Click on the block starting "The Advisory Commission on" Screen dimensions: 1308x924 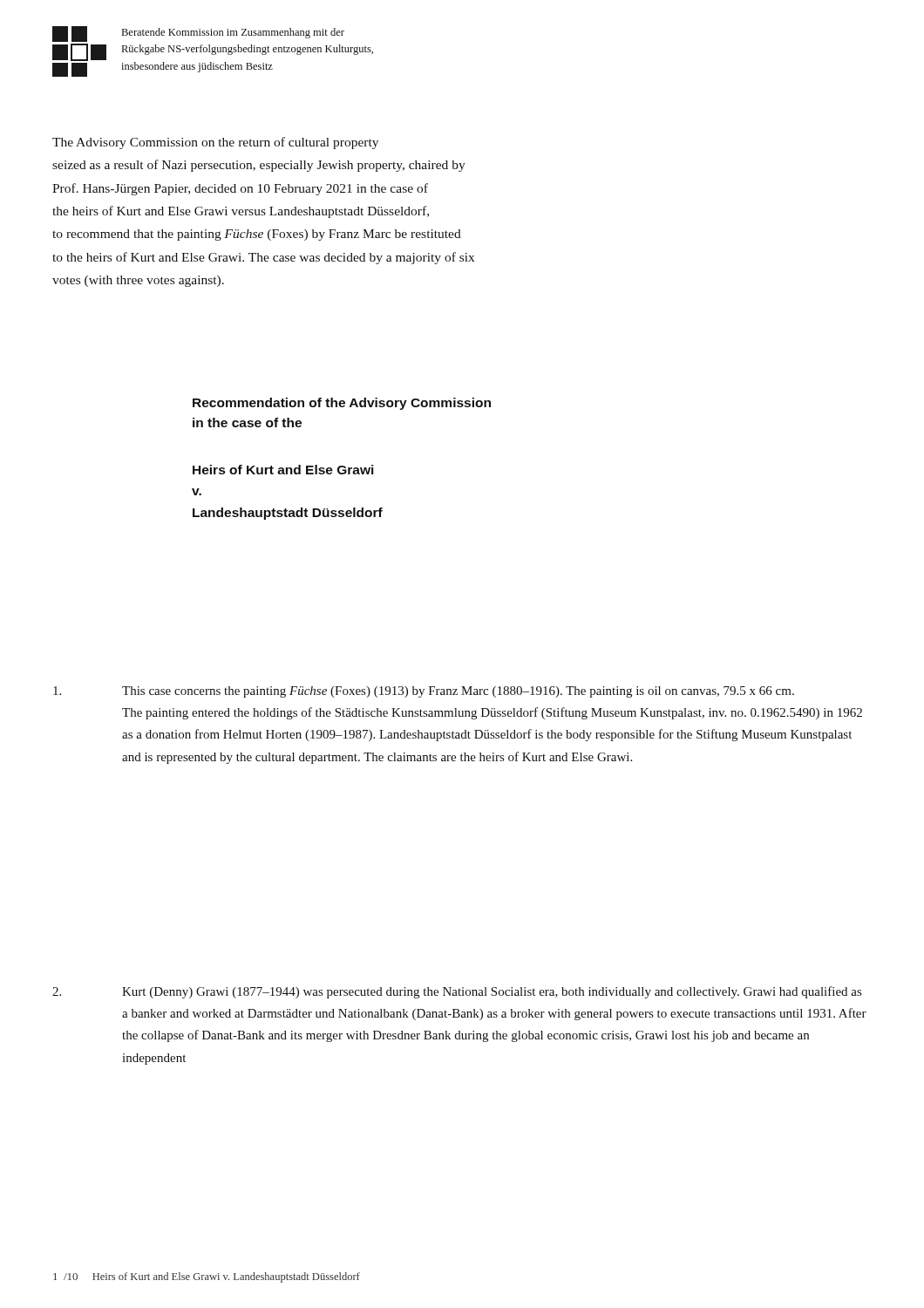point(264,211)
